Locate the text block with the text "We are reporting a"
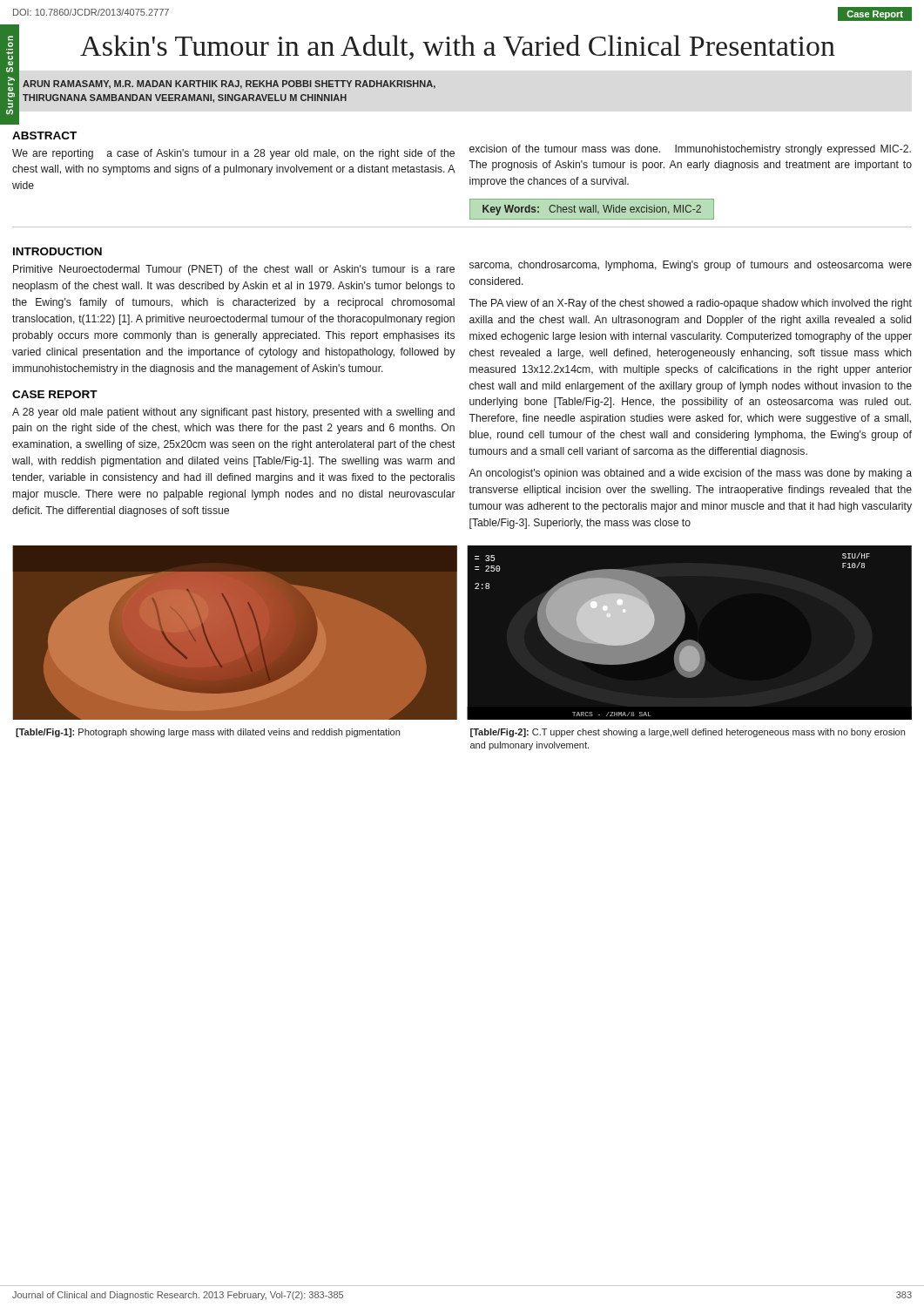924x1307 pixels. tap(234, 169)
